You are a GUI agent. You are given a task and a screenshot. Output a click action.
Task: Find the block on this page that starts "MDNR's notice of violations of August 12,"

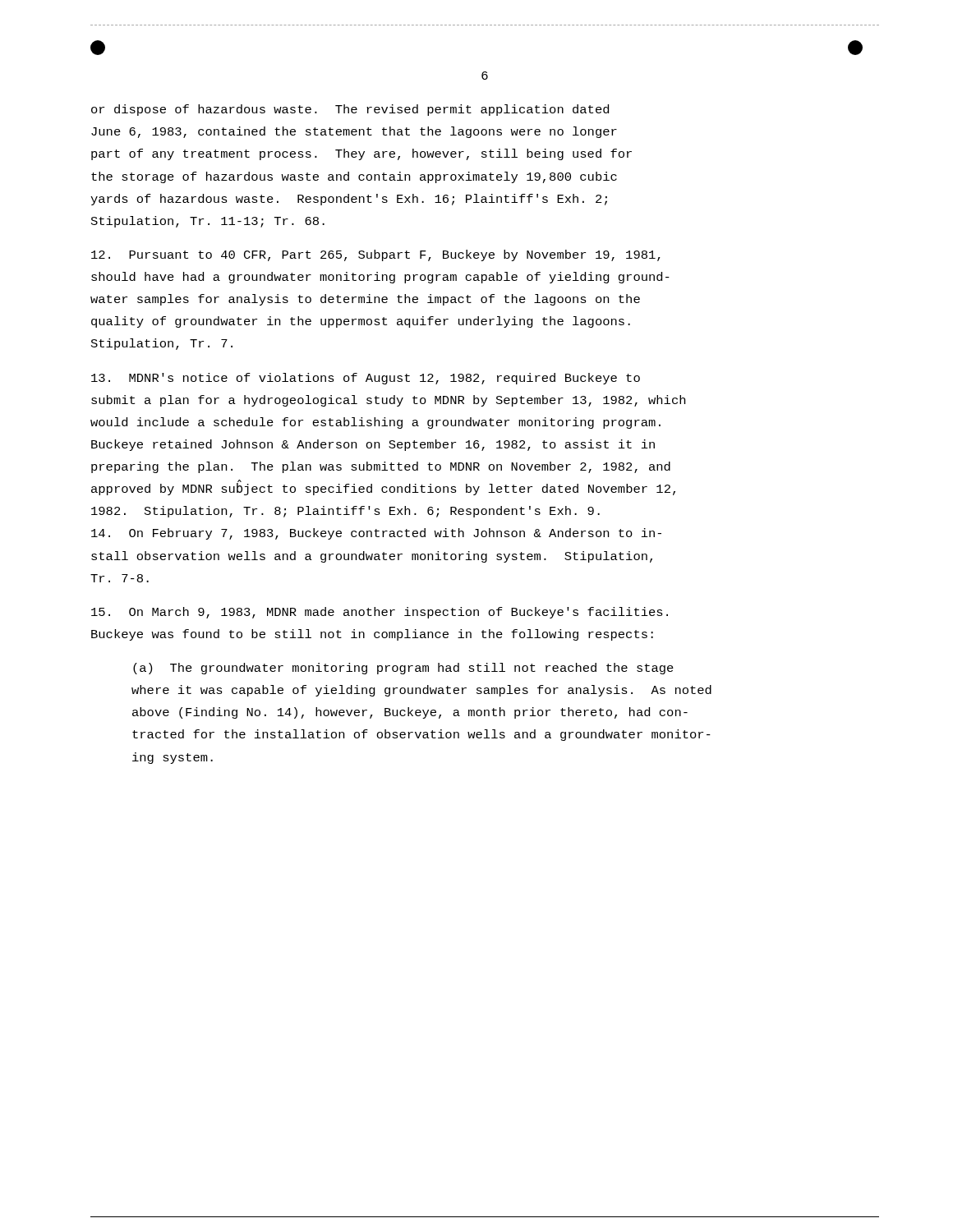coord(388,479)
